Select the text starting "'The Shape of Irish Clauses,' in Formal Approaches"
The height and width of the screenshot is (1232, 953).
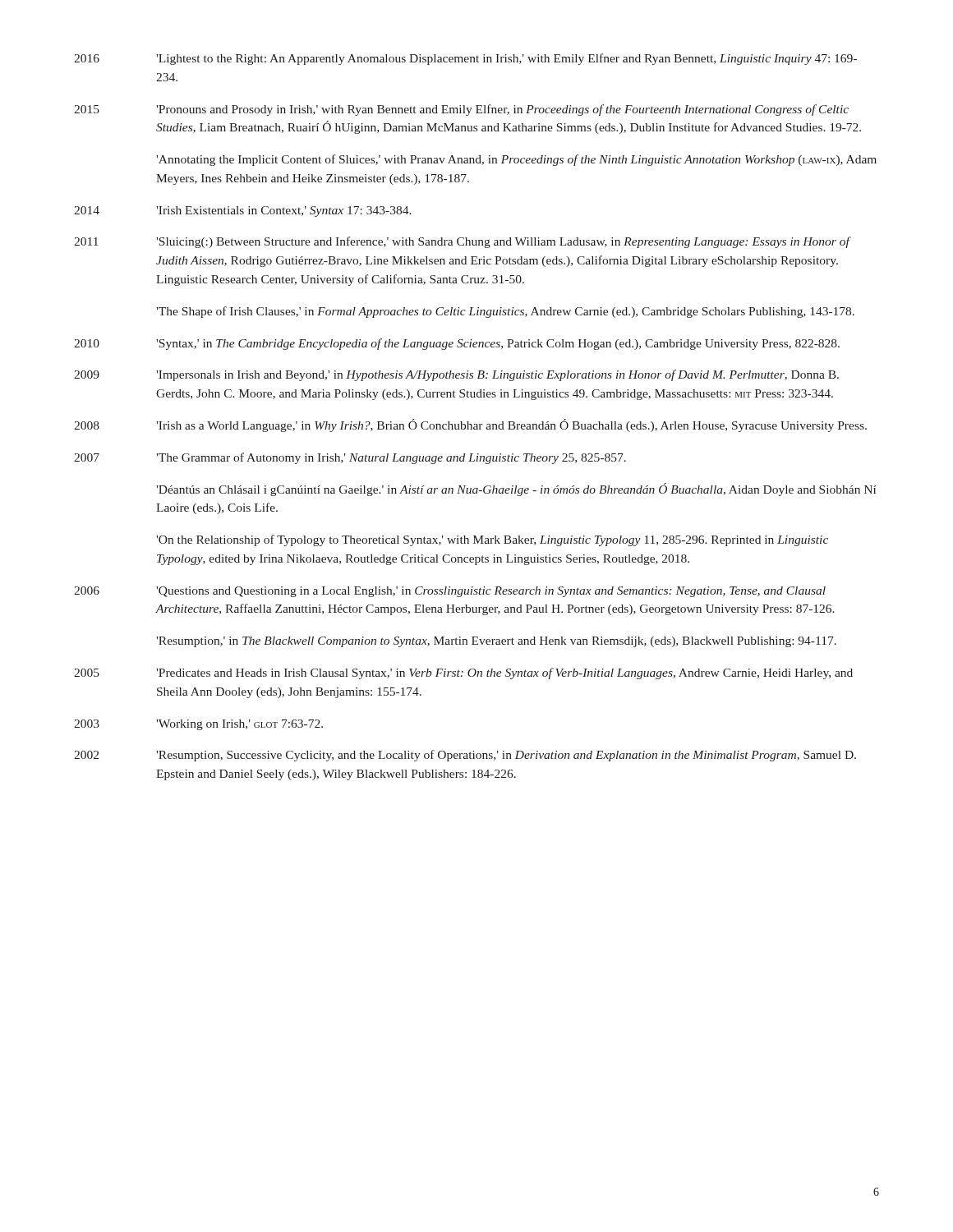[506, 311]
